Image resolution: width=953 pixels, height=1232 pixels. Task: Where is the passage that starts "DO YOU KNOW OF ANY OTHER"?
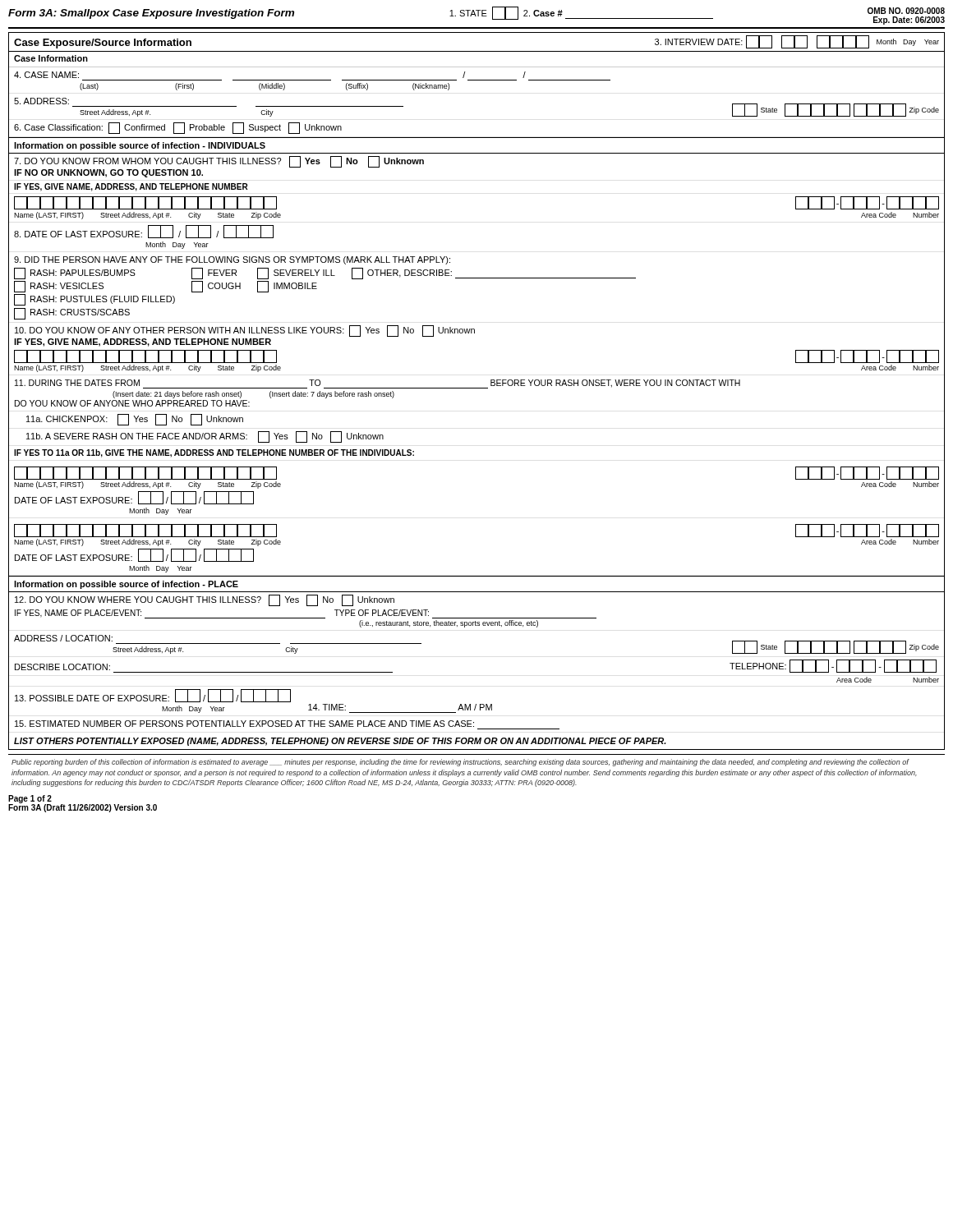click(245, 331)
